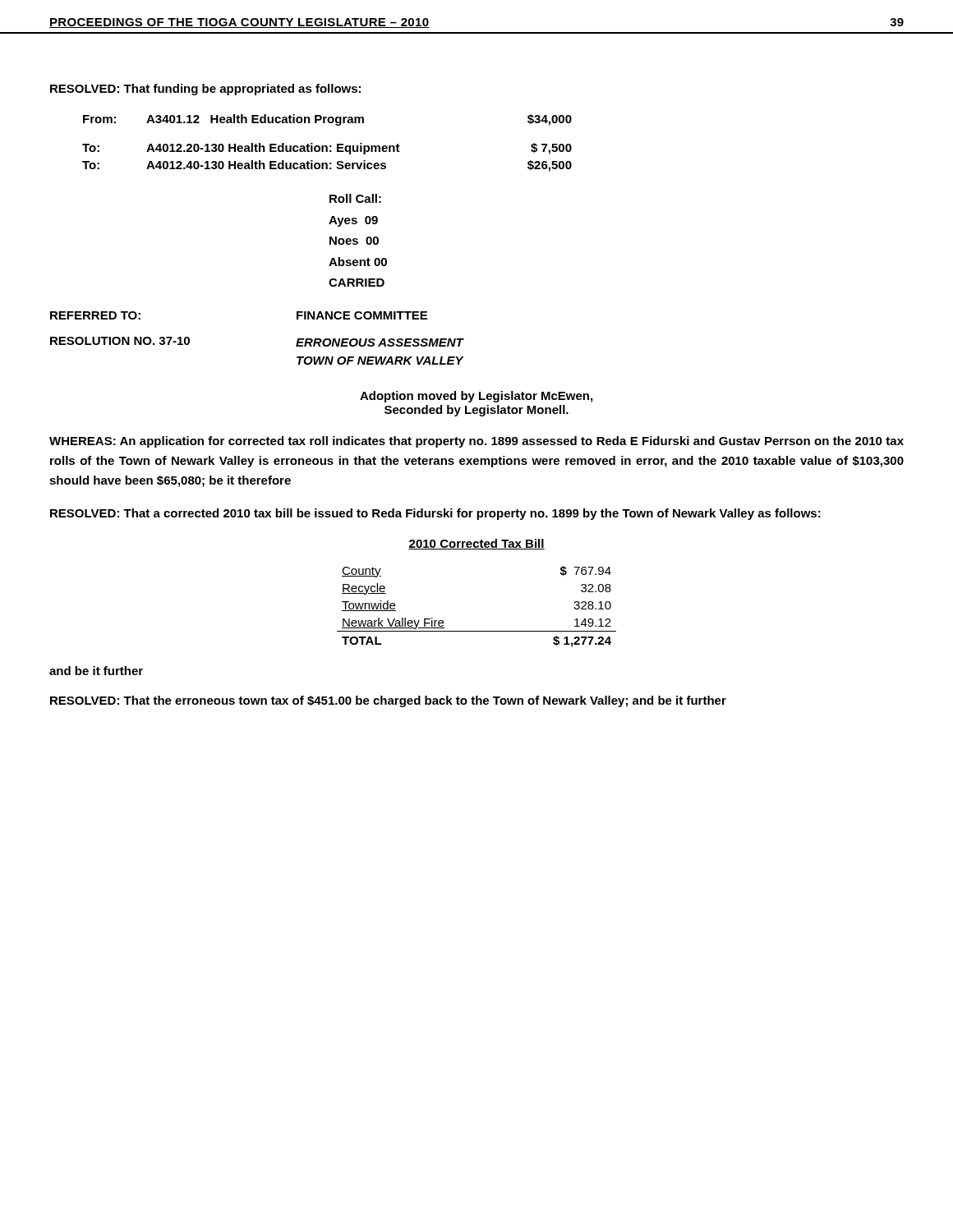Click on the text starting "Adoption moved by Legislator McEwen, Seconded by Legislator"
This screenshot has height=1232, width=953.
pyautogui.click(x=476, y=402)
